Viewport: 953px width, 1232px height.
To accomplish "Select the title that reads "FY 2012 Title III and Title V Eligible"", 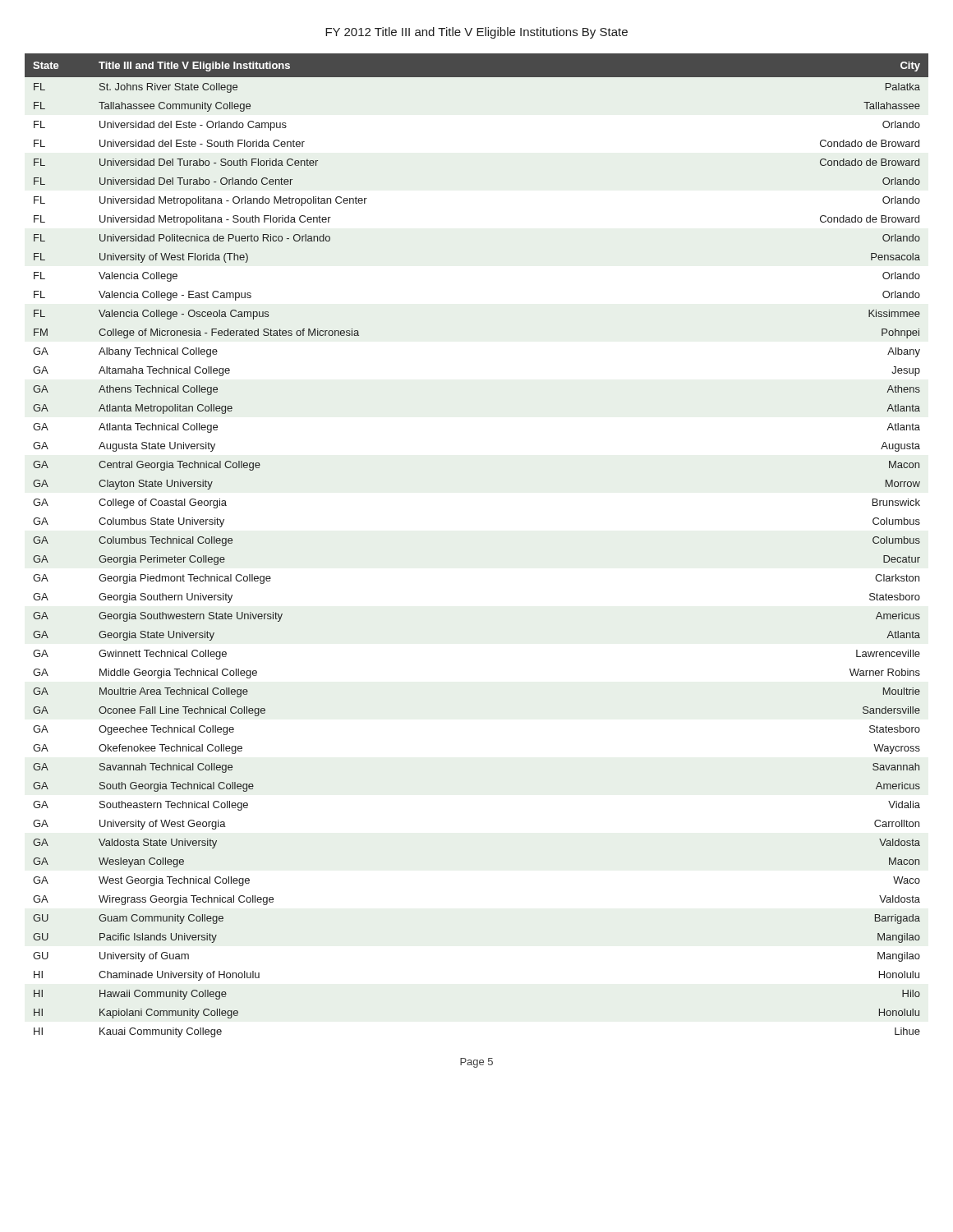I will [x=476, y=32].
